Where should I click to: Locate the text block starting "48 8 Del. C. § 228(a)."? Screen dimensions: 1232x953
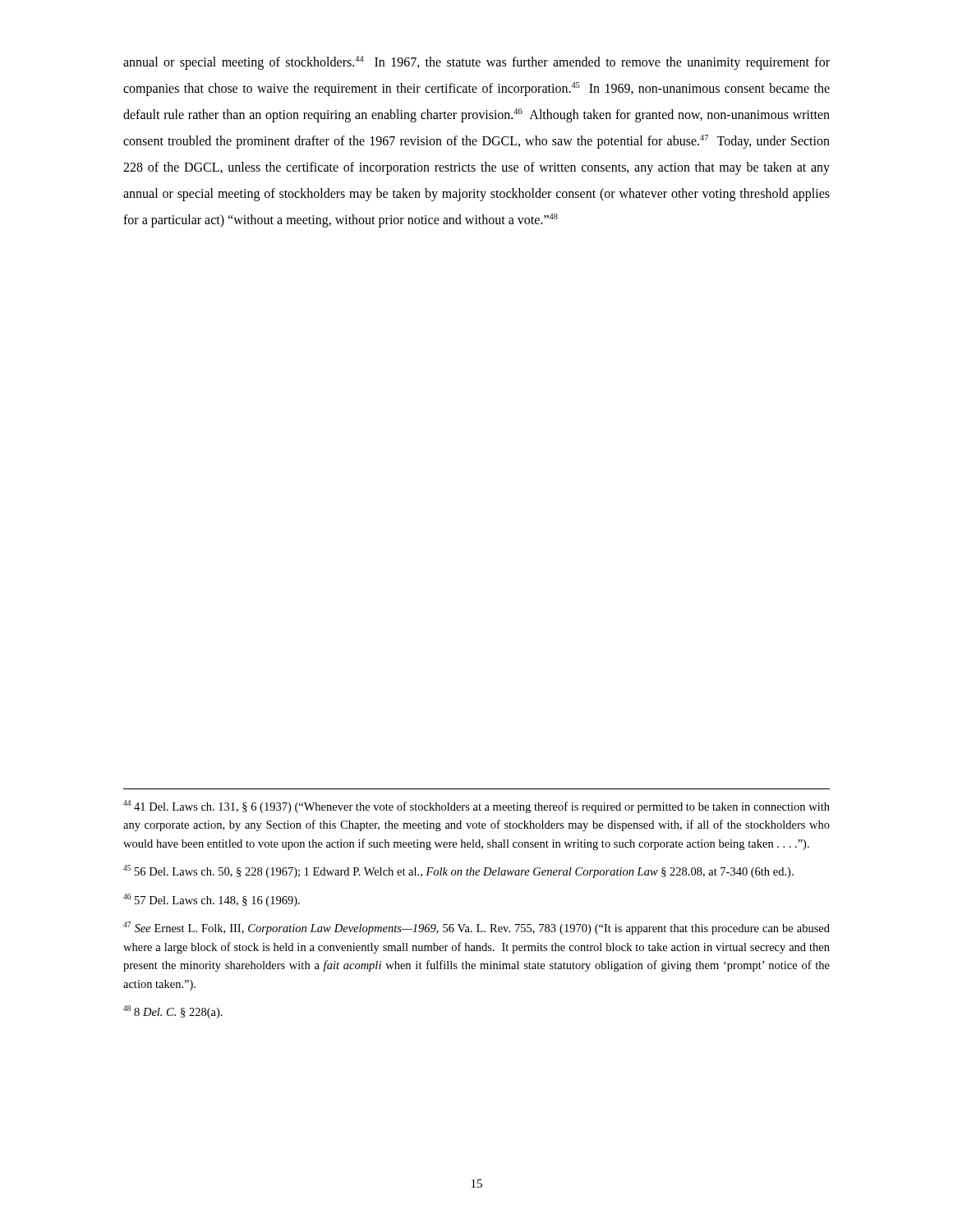(173, 1012)
